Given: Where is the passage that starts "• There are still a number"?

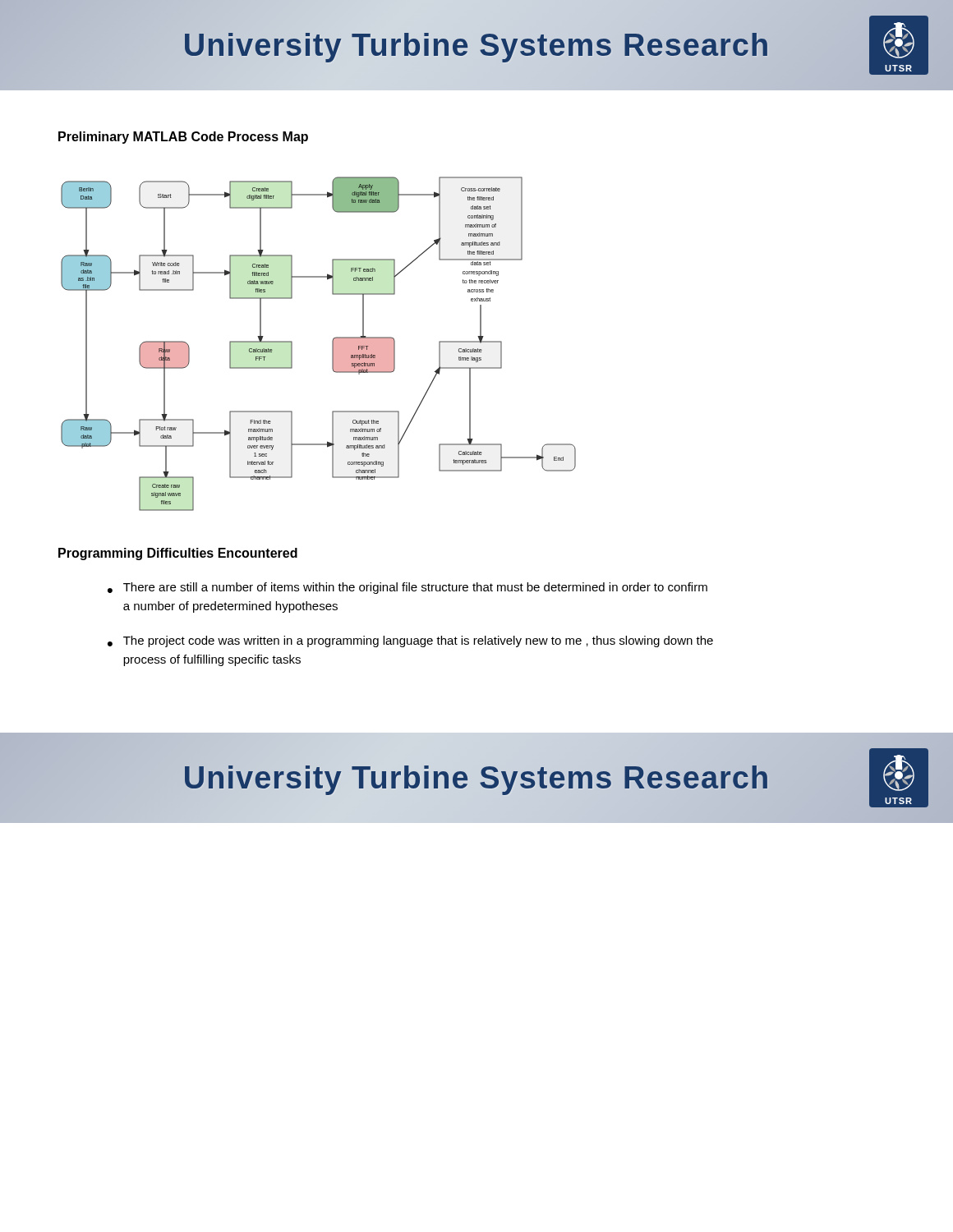Looking at the screenshot, I should coord(411,597).
